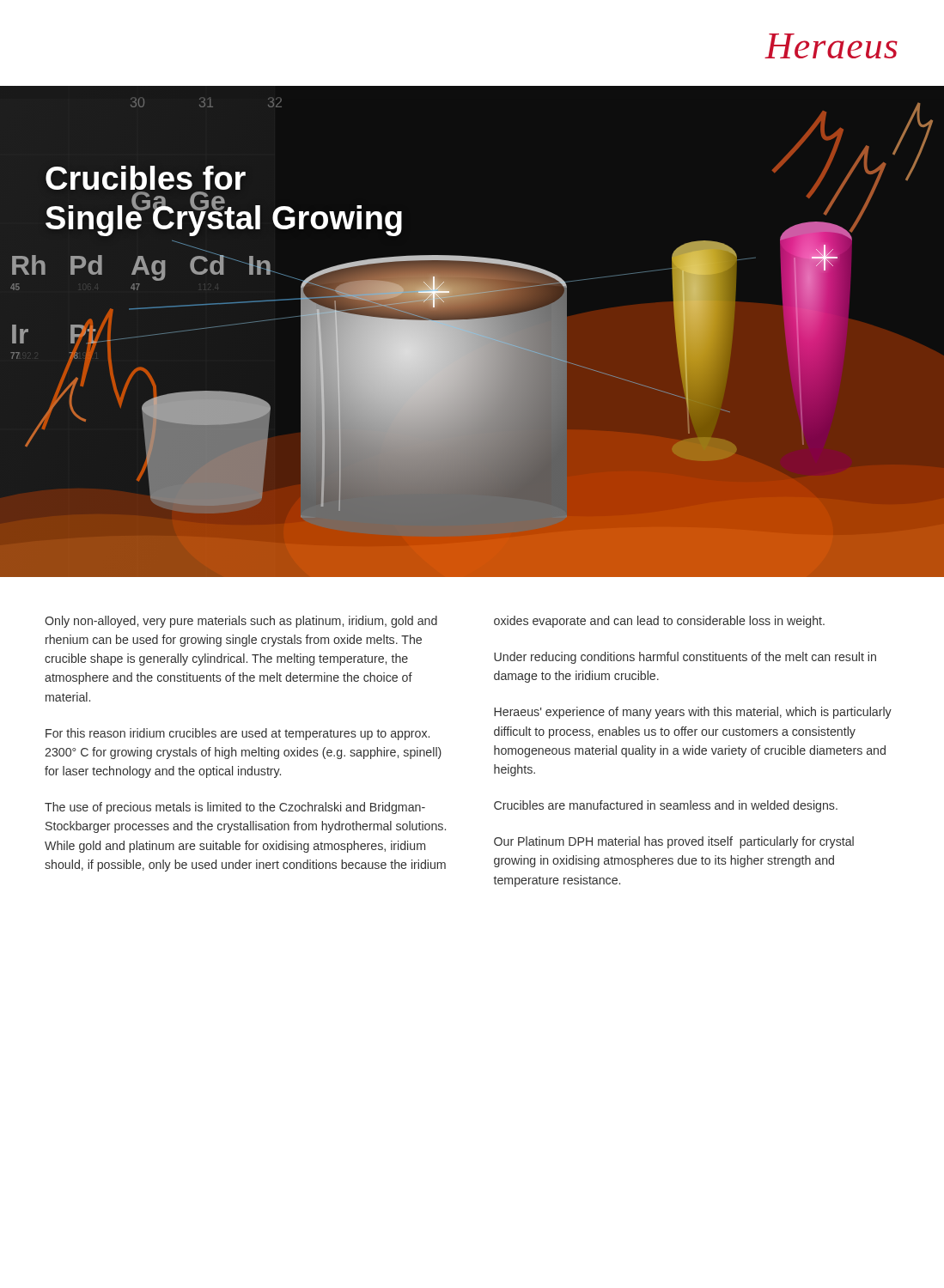Locate the block of text that opens with "oxides evaporate and can lead to considerable loss"
Viewport: 944px width, 1288px height.
659,621
